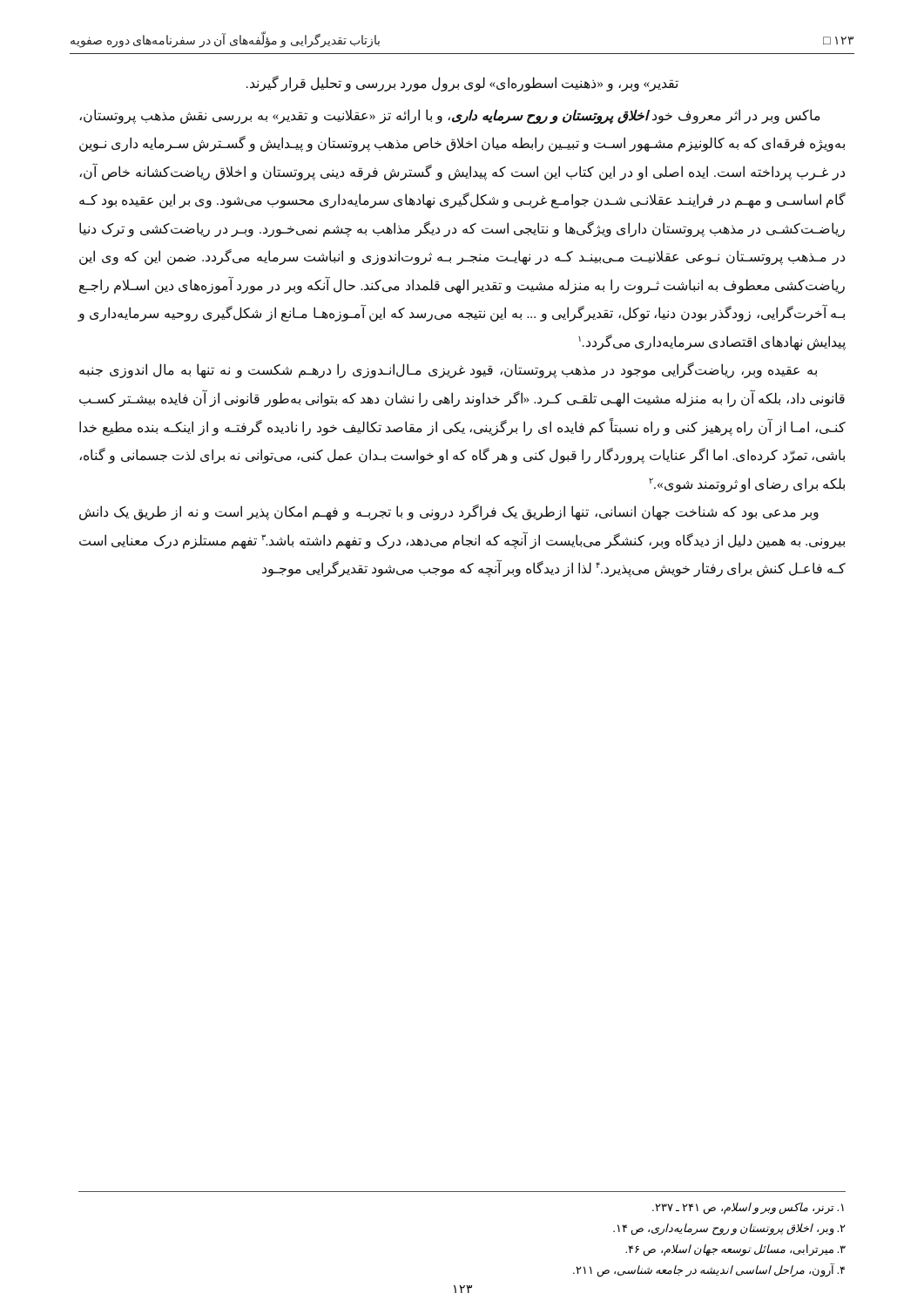Click on the footnote with the text "ترنر، ماکس وبر و اسلام، ص"
The height and width of the screenshot is (1307, 924).
click(749, 1207)
